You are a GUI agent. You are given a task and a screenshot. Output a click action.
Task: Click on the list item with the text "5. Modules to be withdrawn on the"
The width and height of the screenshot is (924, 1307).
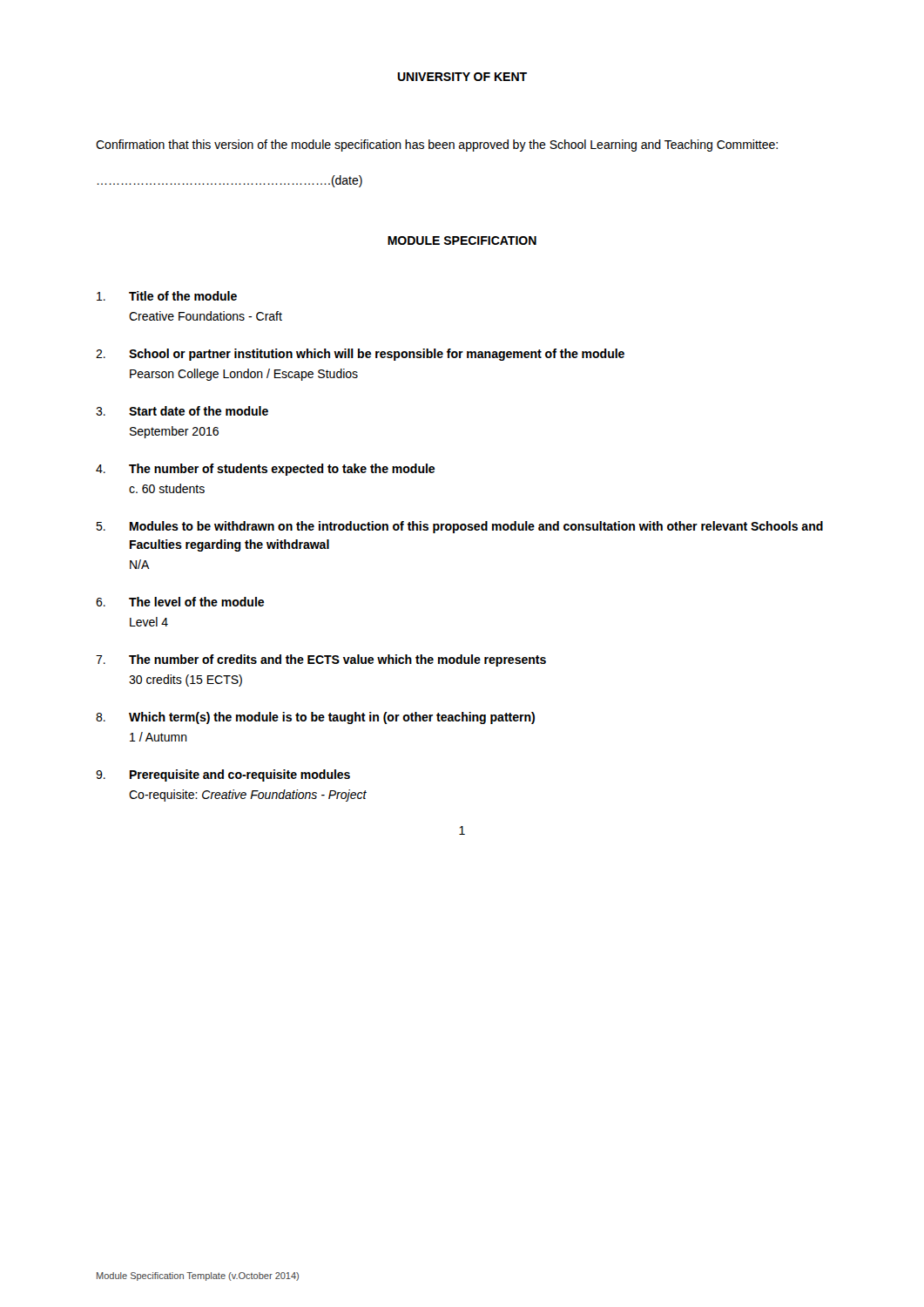pos(459,527)
